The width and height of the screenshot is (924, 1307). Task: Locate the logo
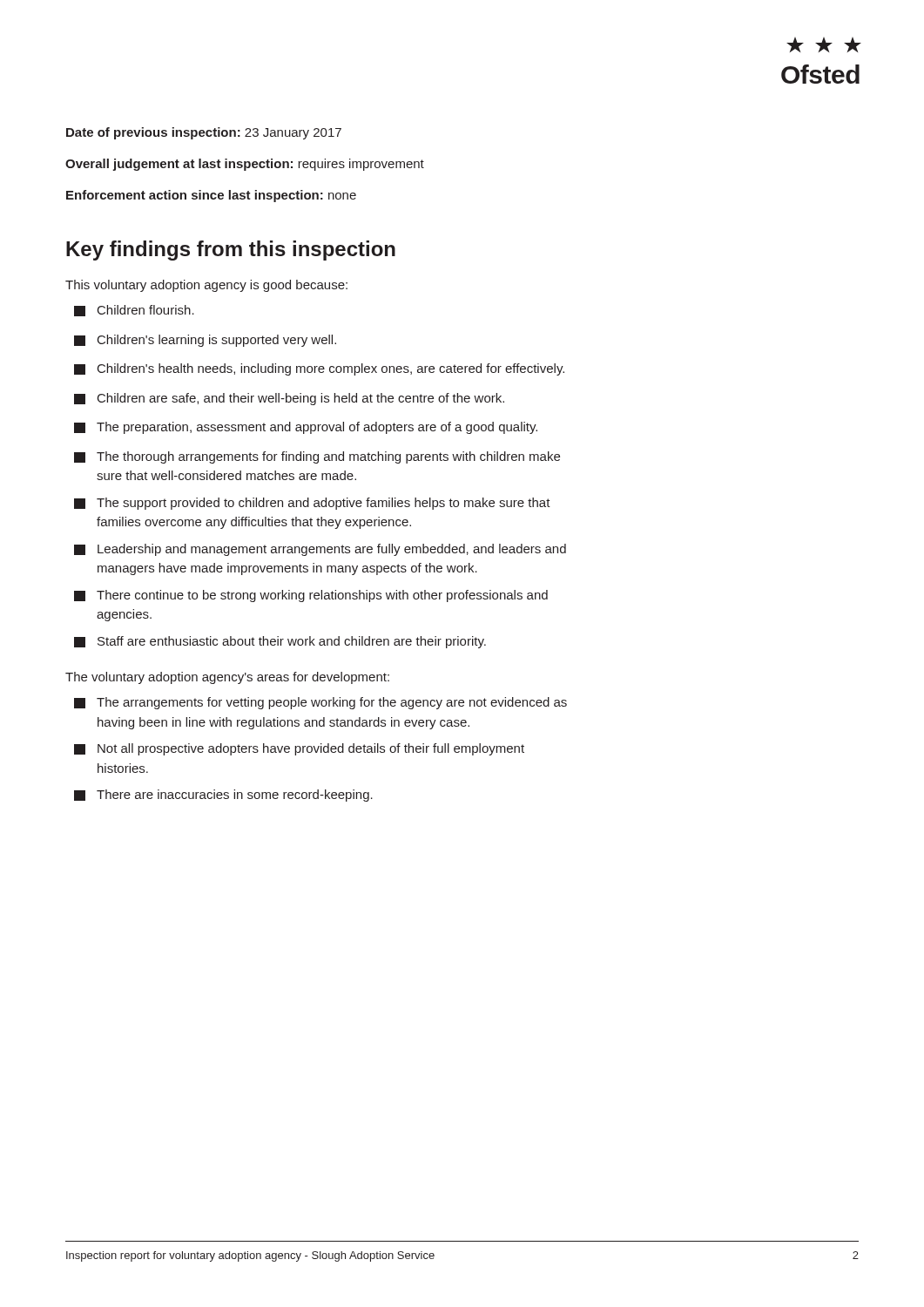click(x=824, y=68)
